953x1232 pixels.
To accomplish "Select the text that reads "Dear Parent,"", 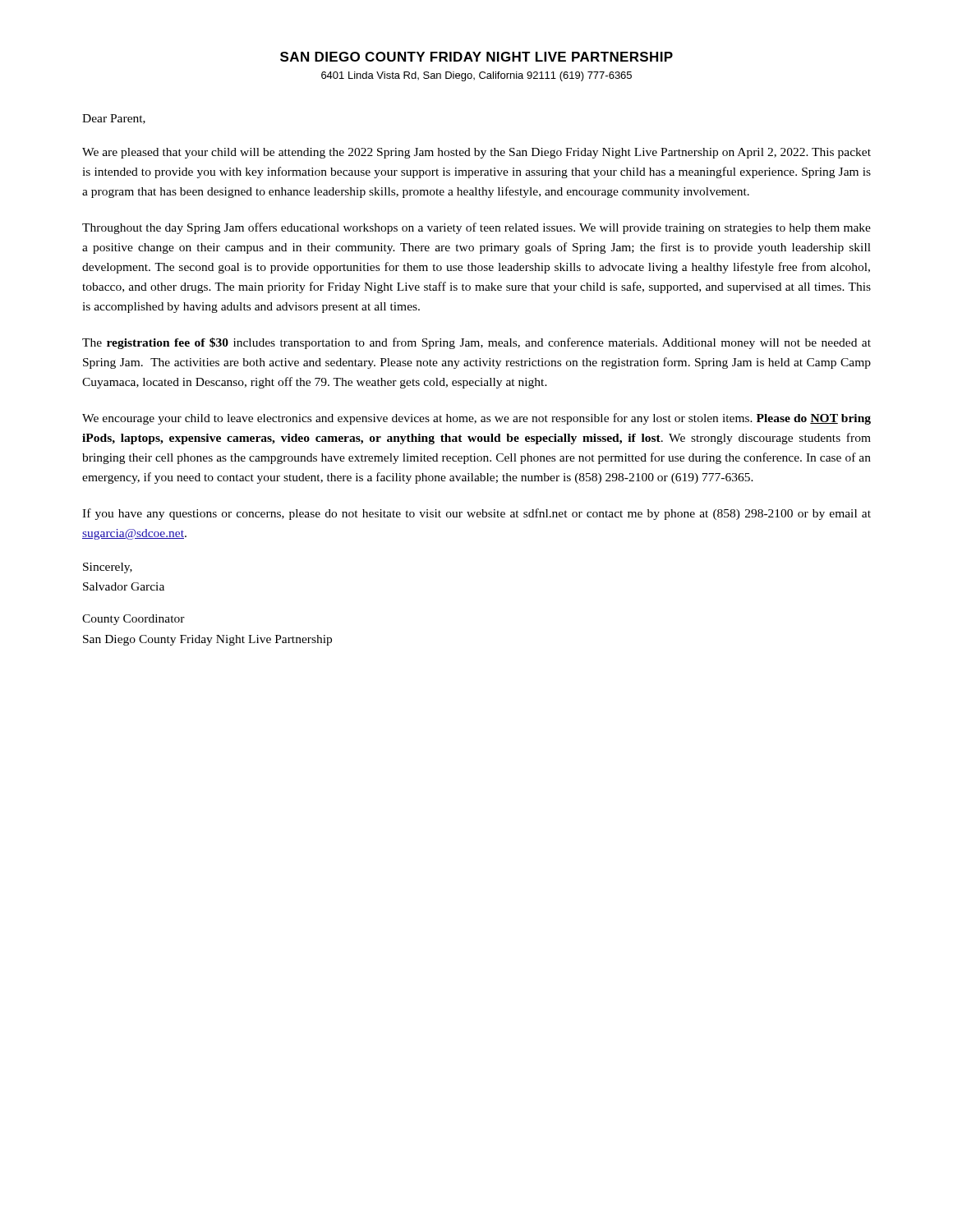I will (x=114, y=118).
